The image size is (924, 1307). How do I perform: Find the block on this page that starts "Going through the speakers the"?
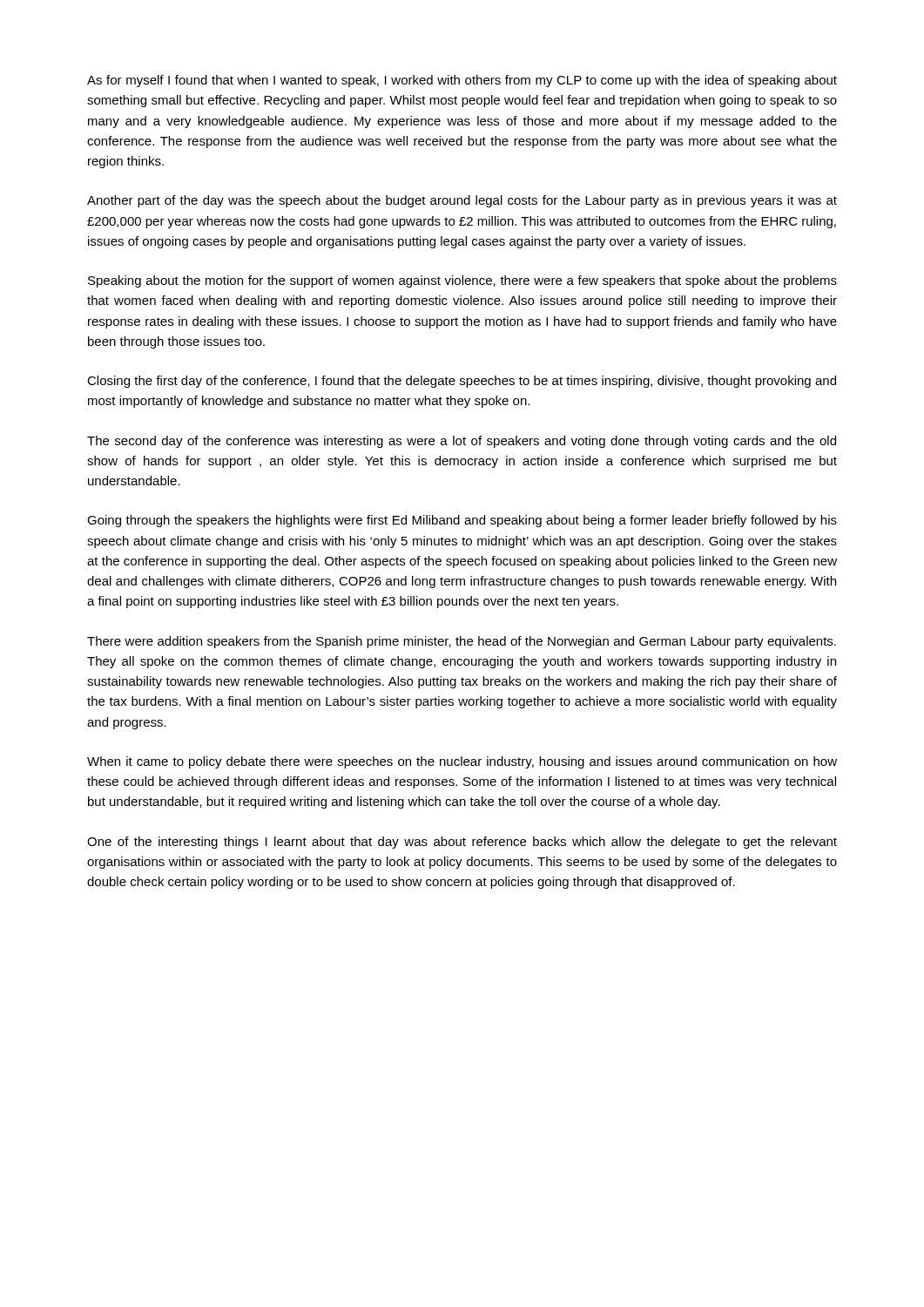coord(462,561)
